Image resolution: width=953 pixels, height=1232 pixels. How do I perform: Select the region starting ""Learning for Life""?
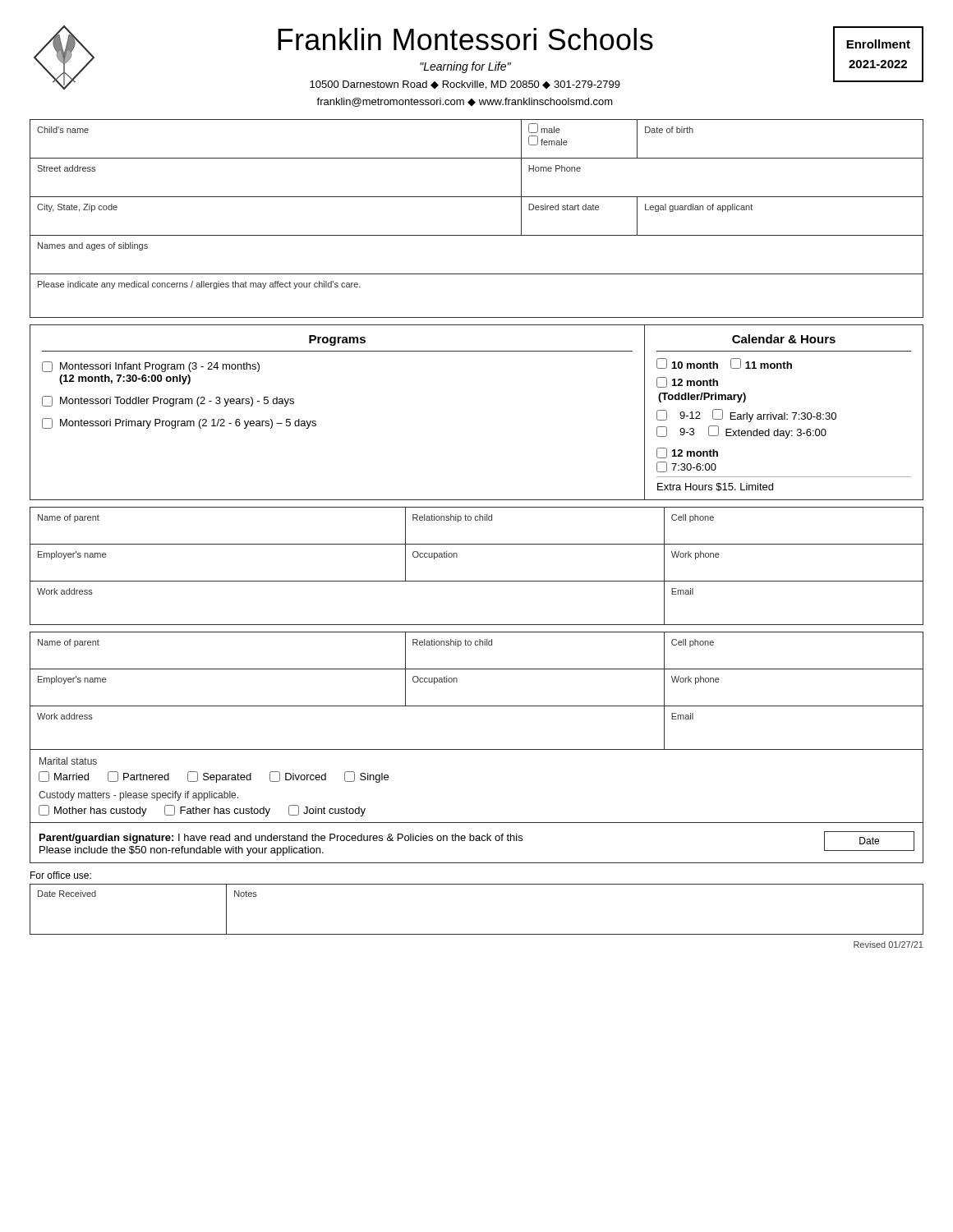coord(465,67)
